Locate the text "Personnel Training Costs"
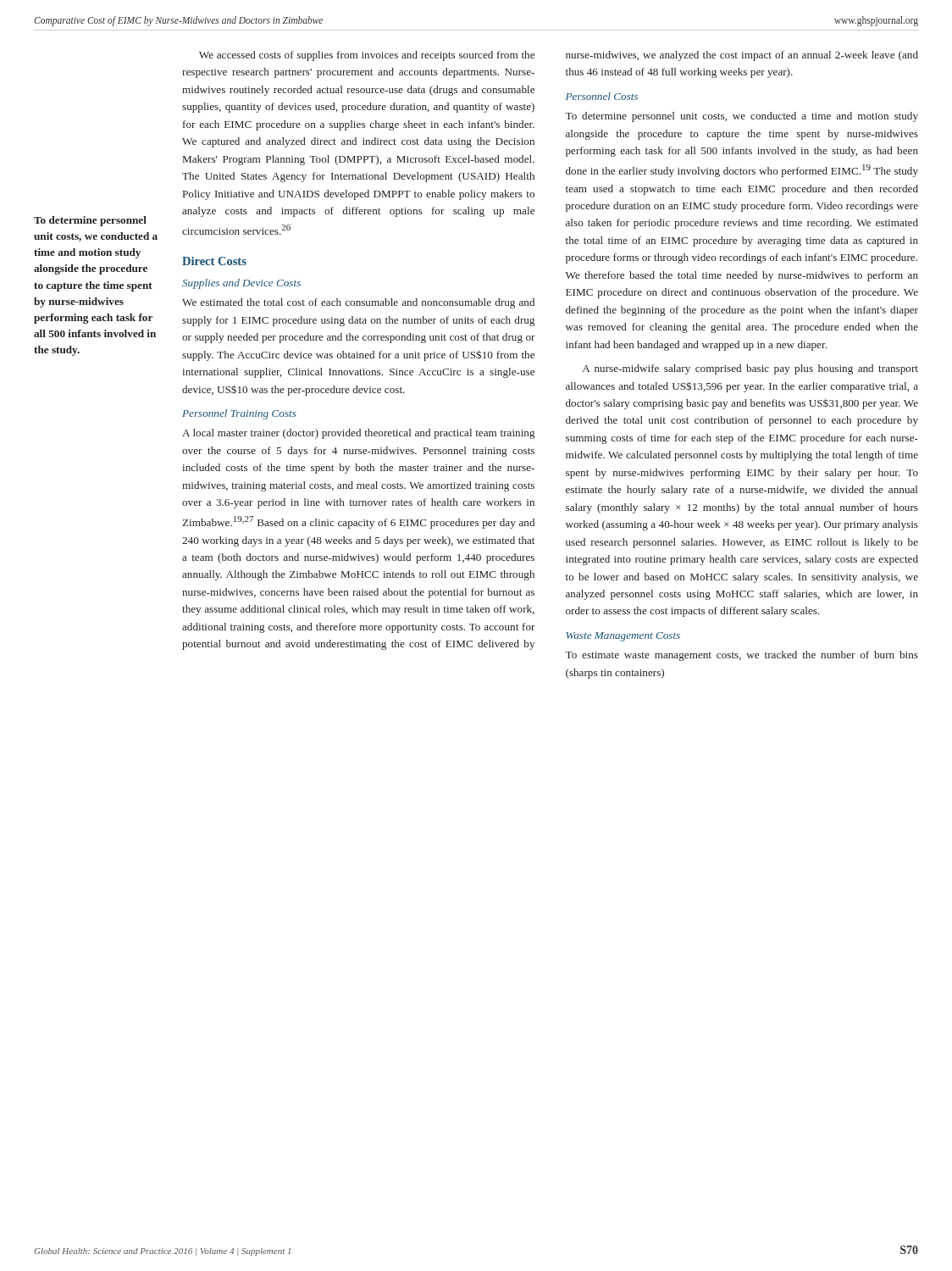 point(239,413)
